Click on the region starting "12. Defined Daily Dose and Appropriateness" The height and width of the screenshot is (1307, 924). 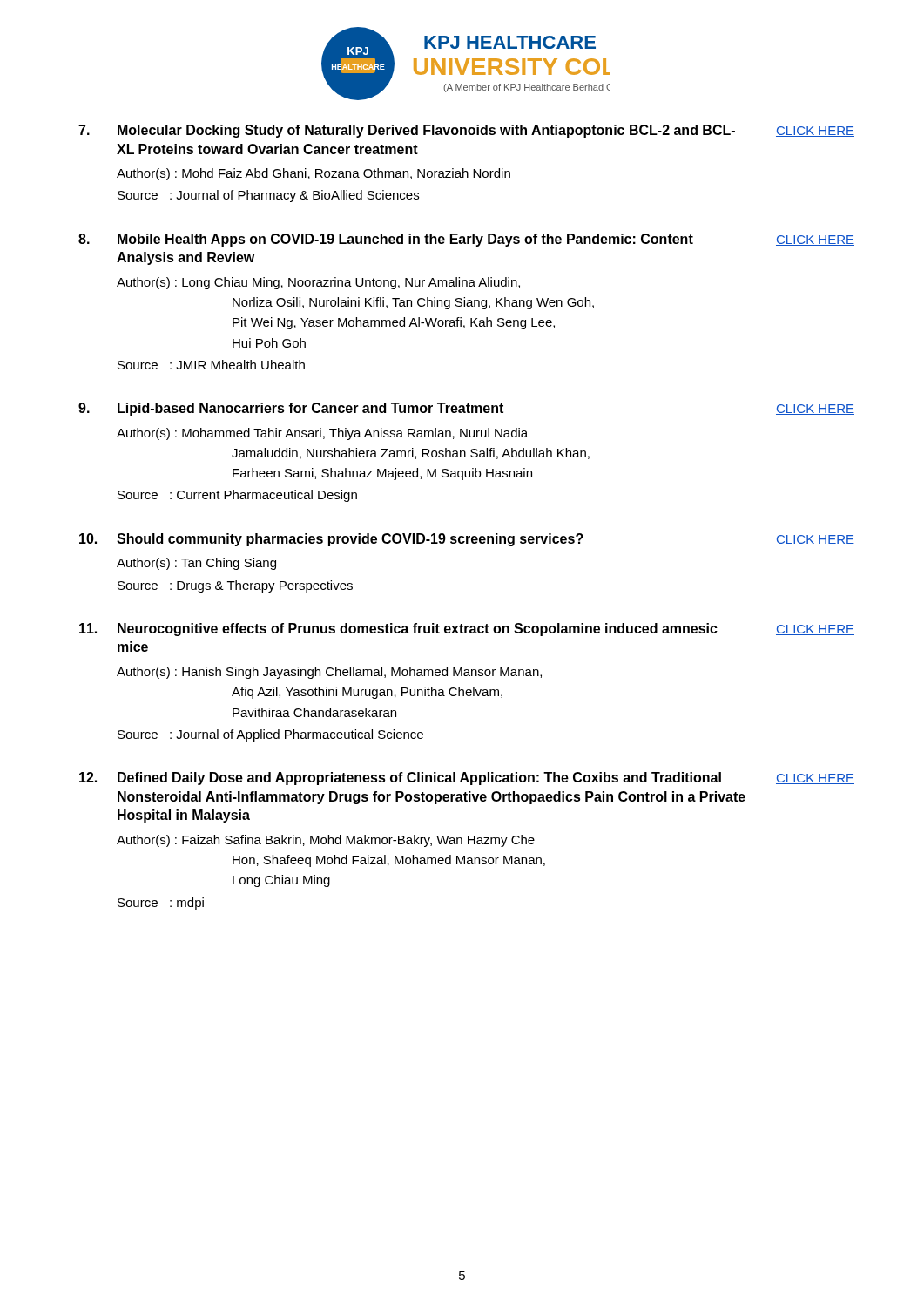pyautogui.click(x=466, y=840)
